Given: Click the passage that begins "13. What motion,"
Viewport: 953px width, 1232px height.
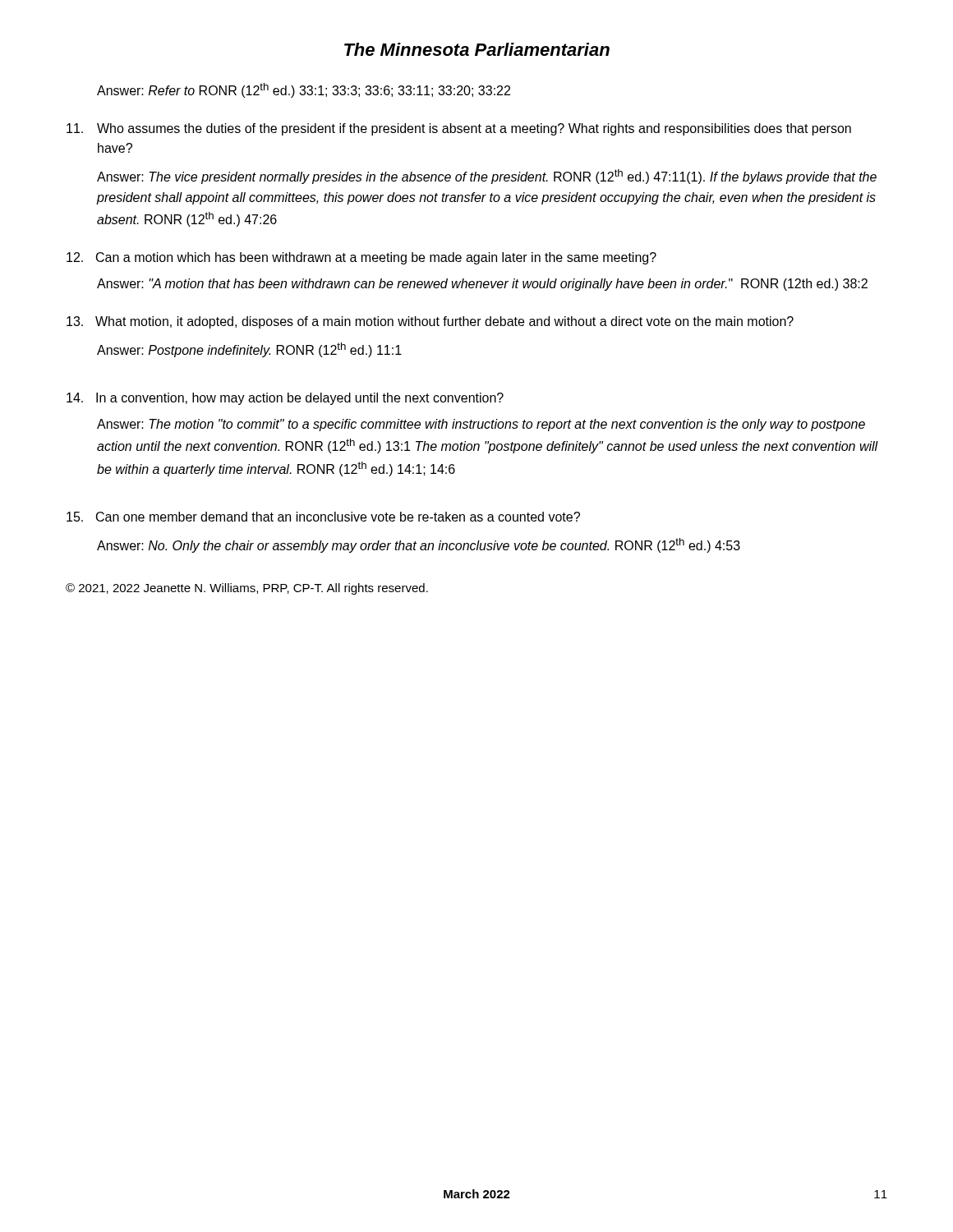Looking at the screenshot, I should coord(430,322).
